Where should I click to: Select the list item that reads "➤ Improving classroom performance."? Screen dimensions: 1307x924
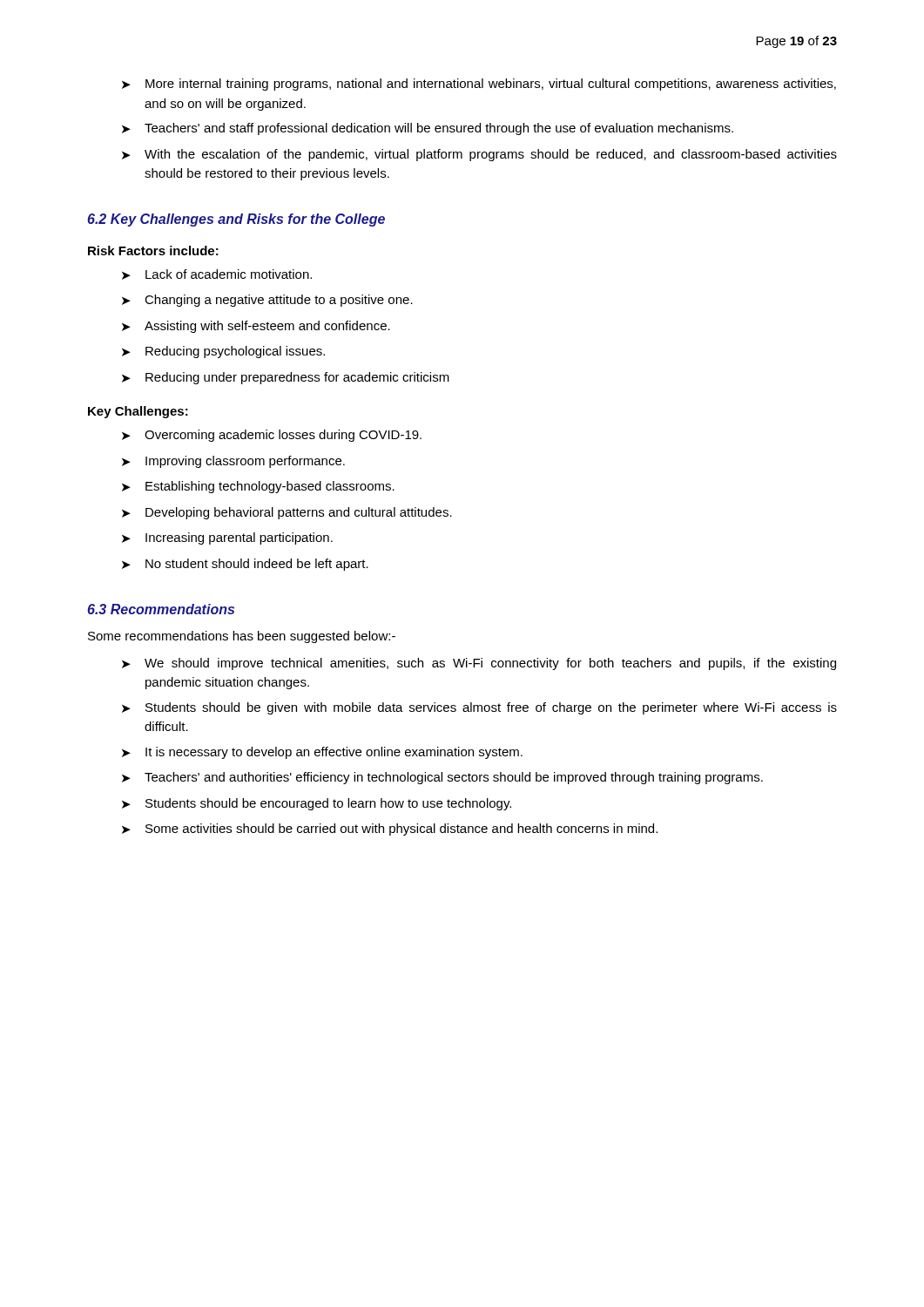[x=233, y=462]
